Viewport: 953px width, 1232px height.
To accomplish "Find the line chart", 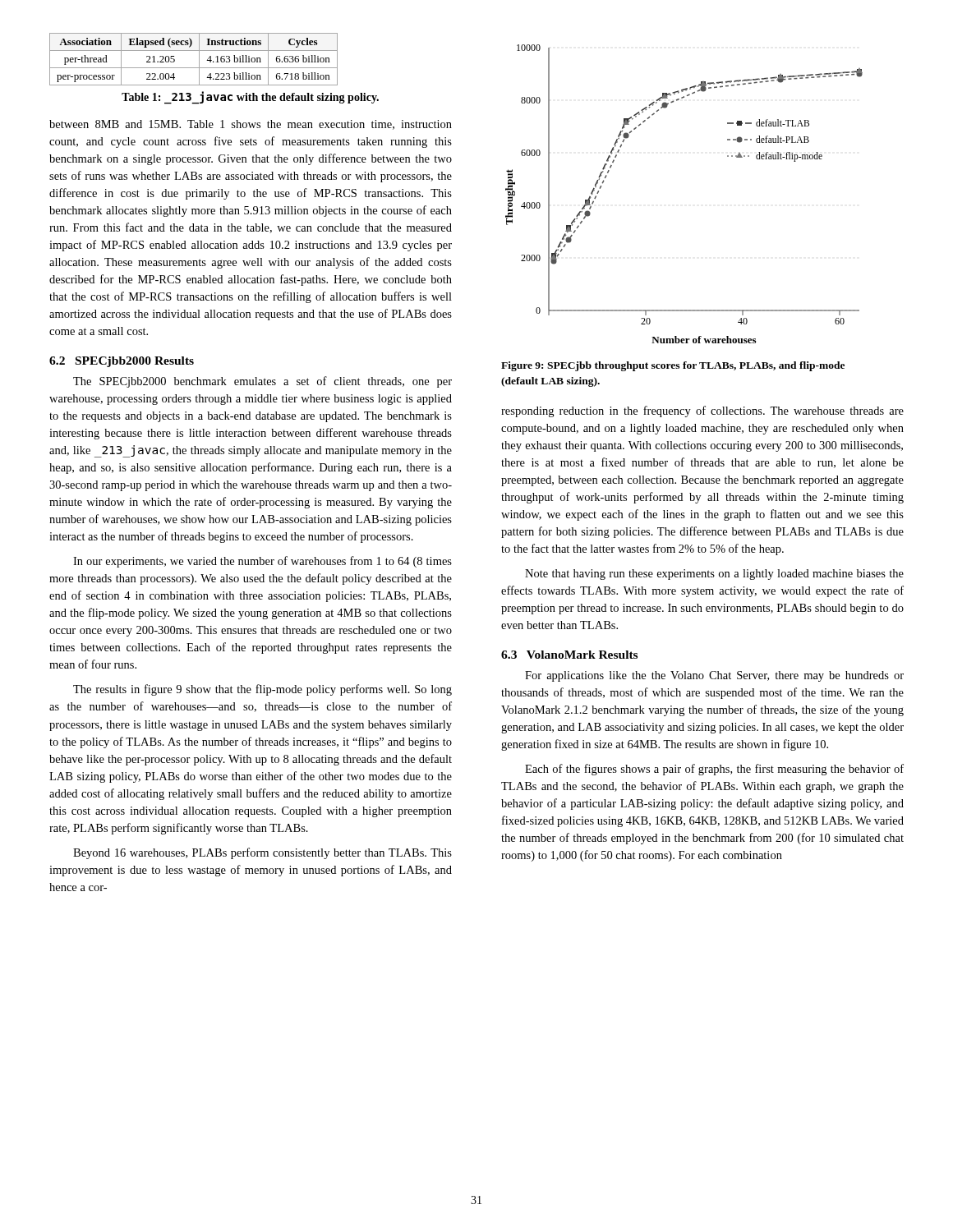I will click(x=702, y=193).
